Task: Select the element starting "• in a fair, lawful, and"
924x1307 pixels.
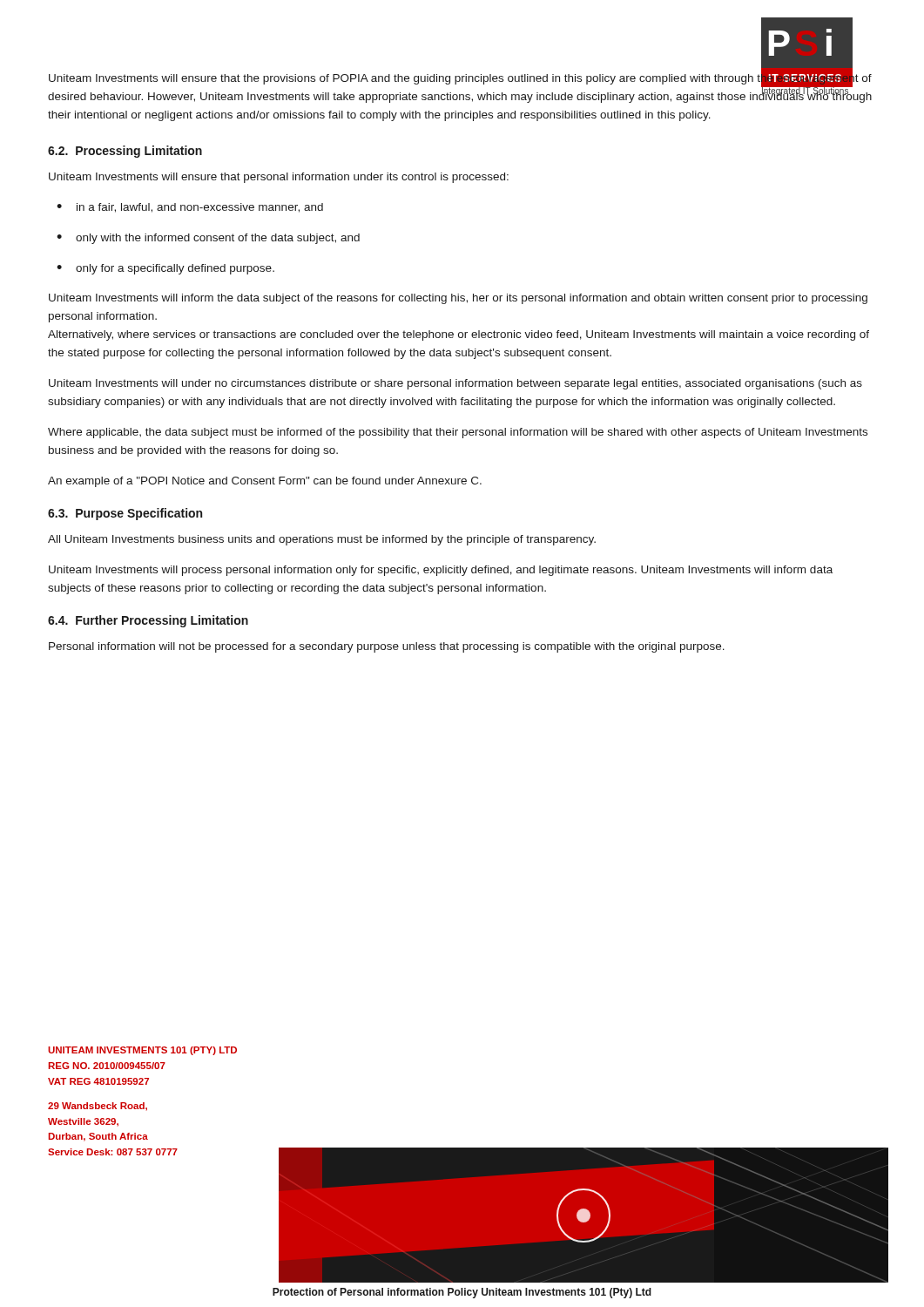Action: (x=190, y=208)
